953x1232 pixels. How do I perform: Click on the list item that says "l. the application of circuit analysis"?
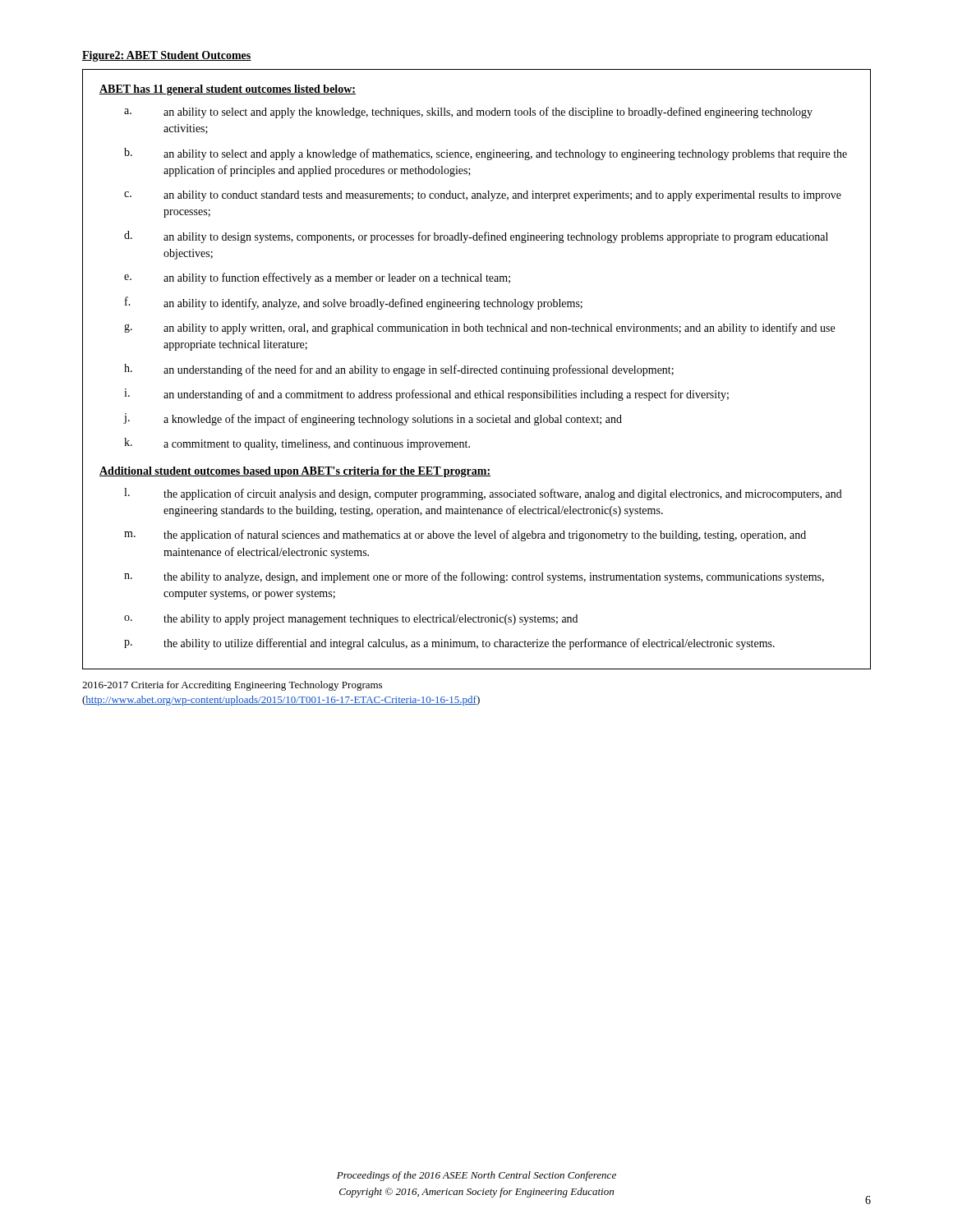pyautogui.click(x=476, y=503)
